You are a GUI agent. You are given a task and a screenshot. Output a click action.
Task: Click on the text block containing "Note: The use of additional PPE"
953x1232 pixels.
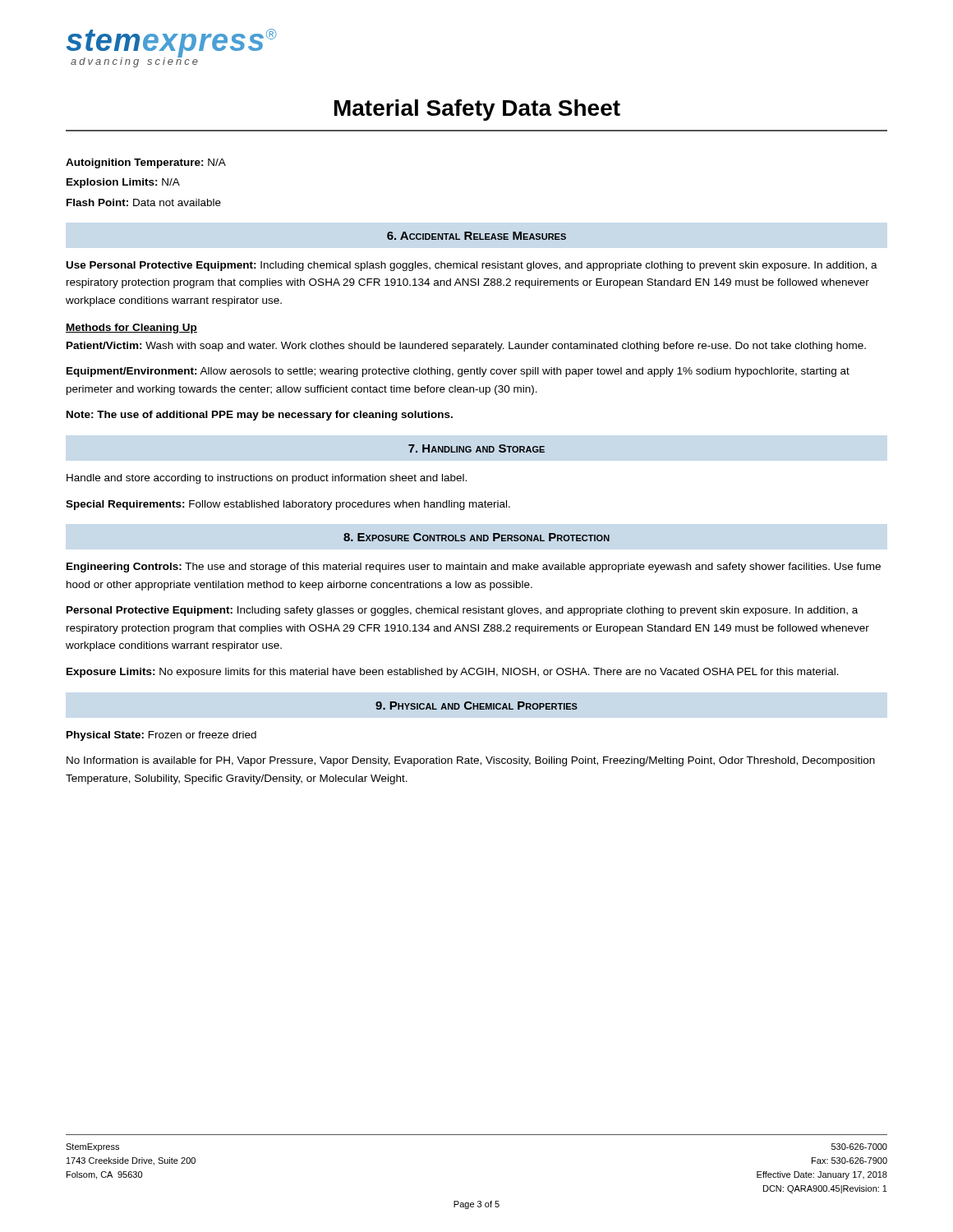pos(260,415)
